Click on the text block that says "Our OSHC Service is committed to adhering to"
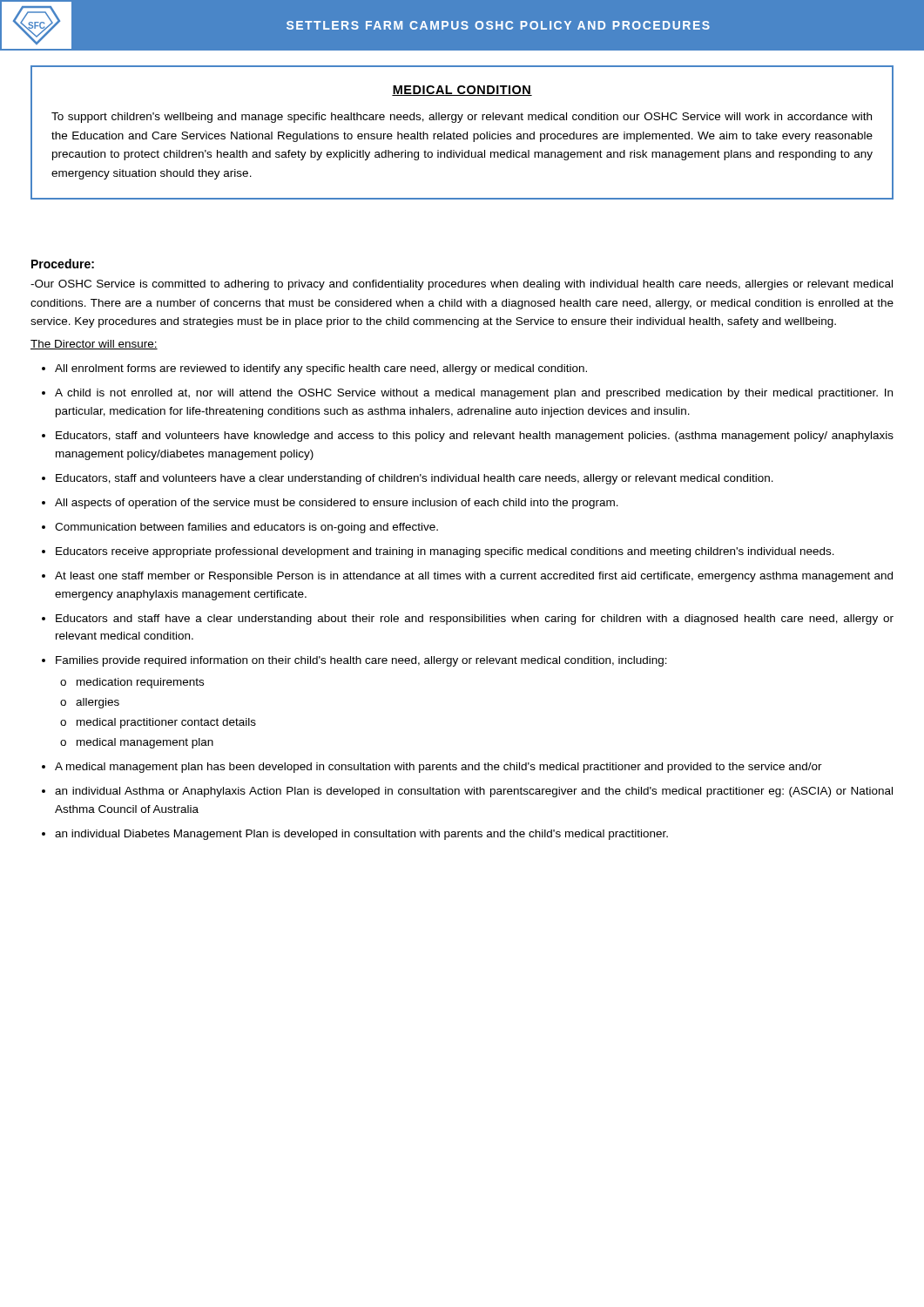 (462, 315)
